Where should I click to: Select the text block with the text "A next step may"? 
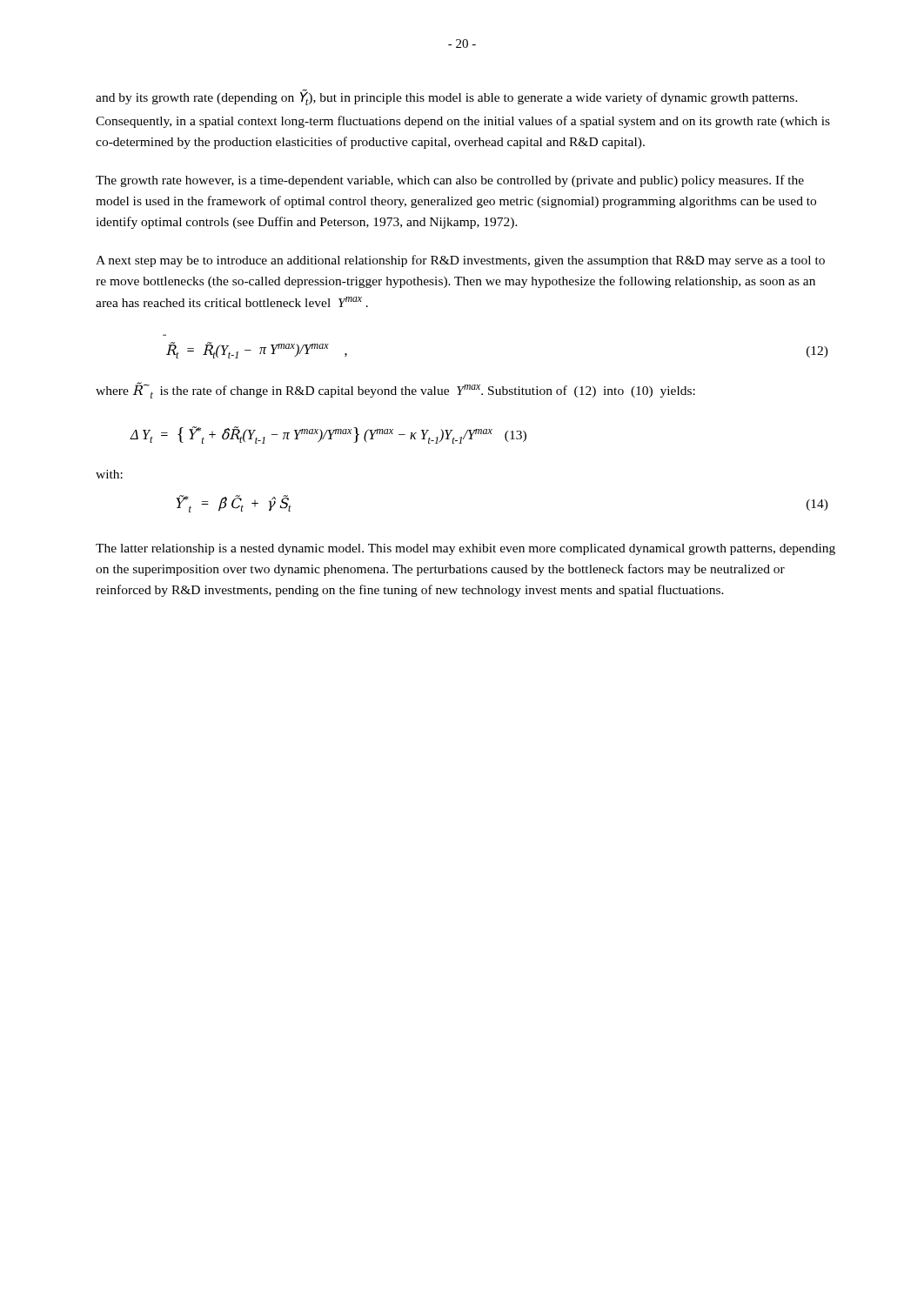pos(461,281)
